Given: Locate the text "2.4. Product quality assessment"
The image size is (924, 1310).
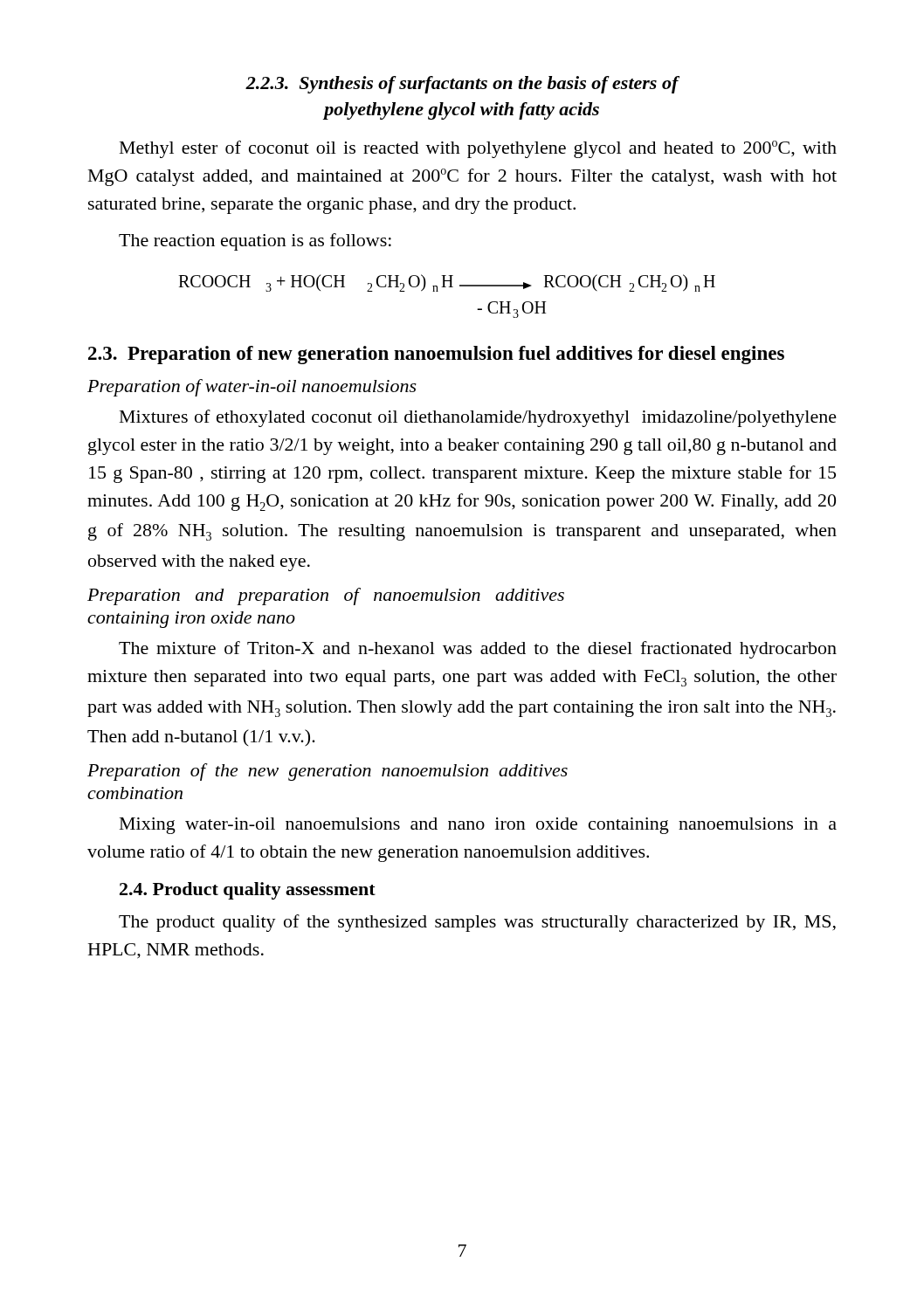Looking at the screenshot, I should click(247, 889).
